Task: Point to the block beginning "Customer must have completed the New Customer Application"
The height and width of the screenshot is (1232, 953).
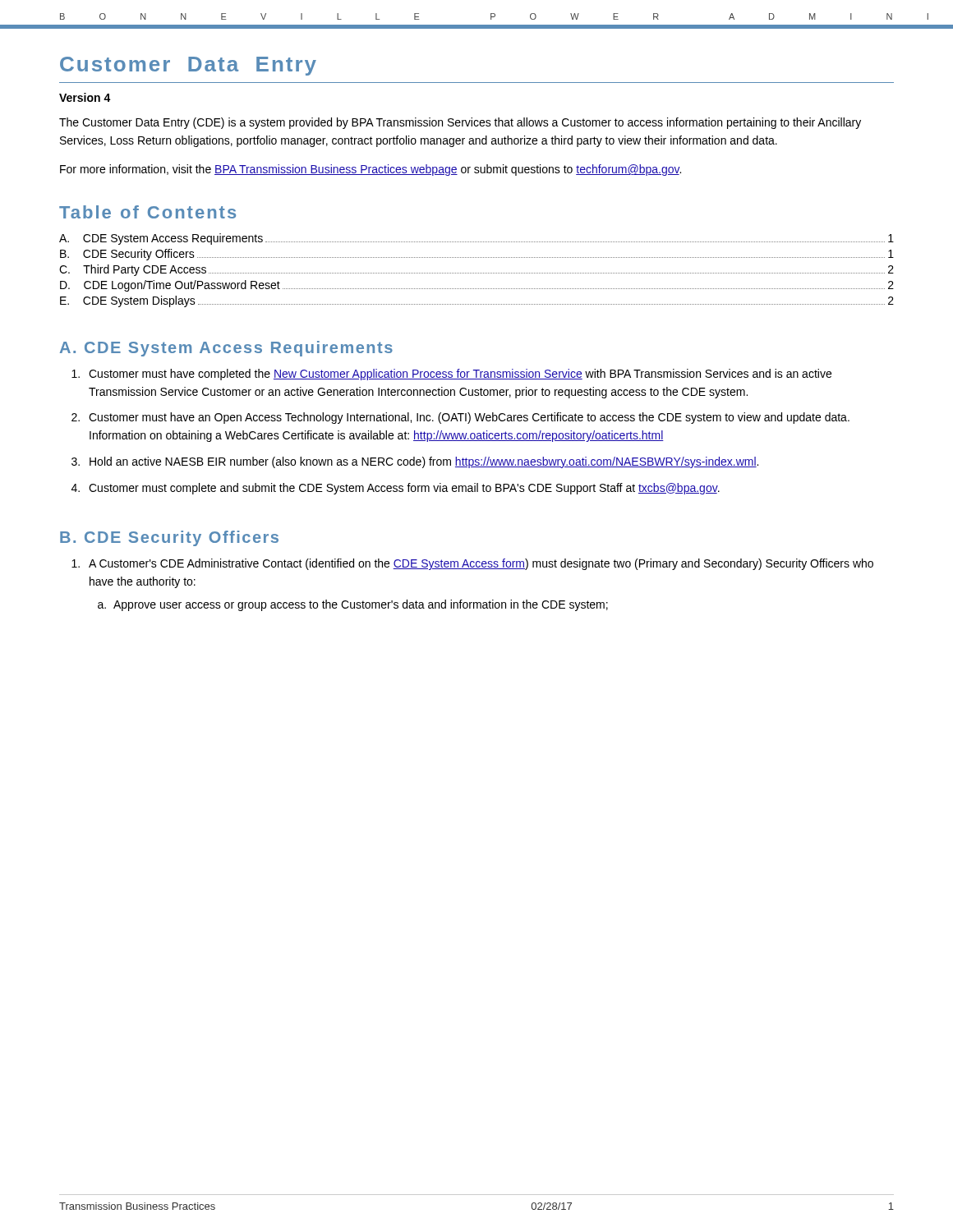Action: [460, 383]
